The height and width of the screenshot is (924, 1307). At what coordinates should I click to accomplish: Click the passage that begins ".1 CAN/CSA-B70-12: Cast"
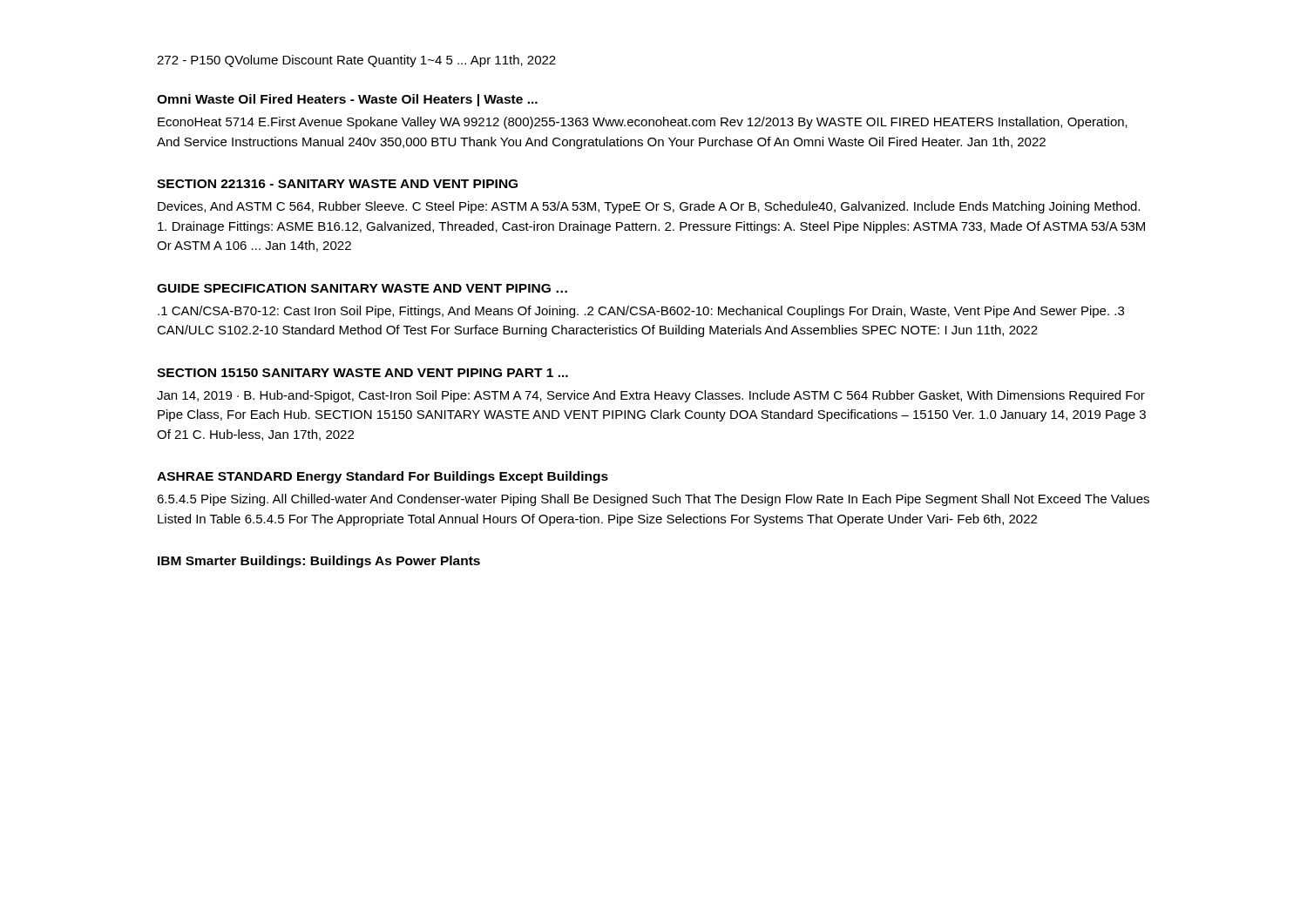(641, 320)
